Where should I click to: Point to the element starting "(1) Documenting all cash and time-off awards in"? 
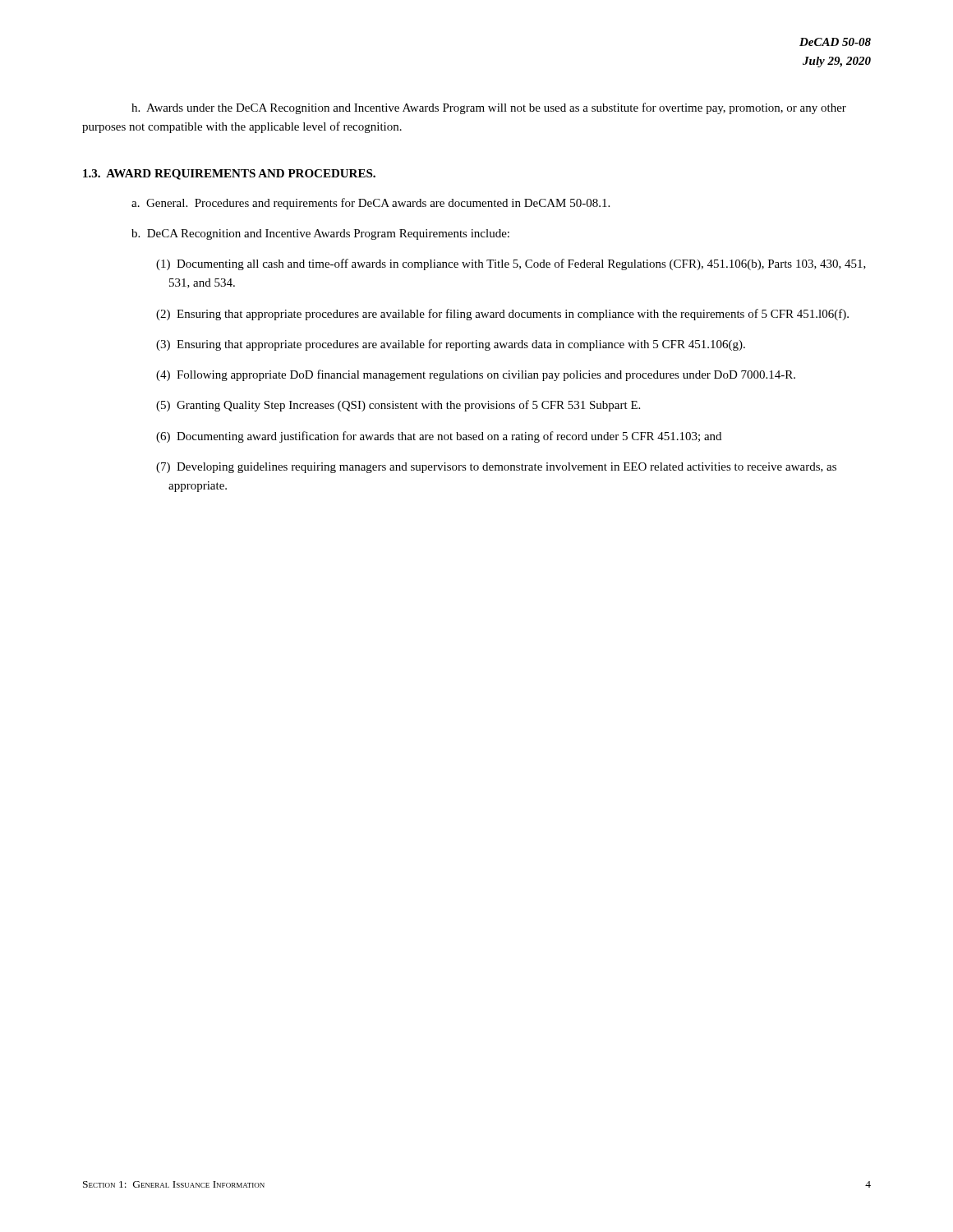(x=511, y=273)
